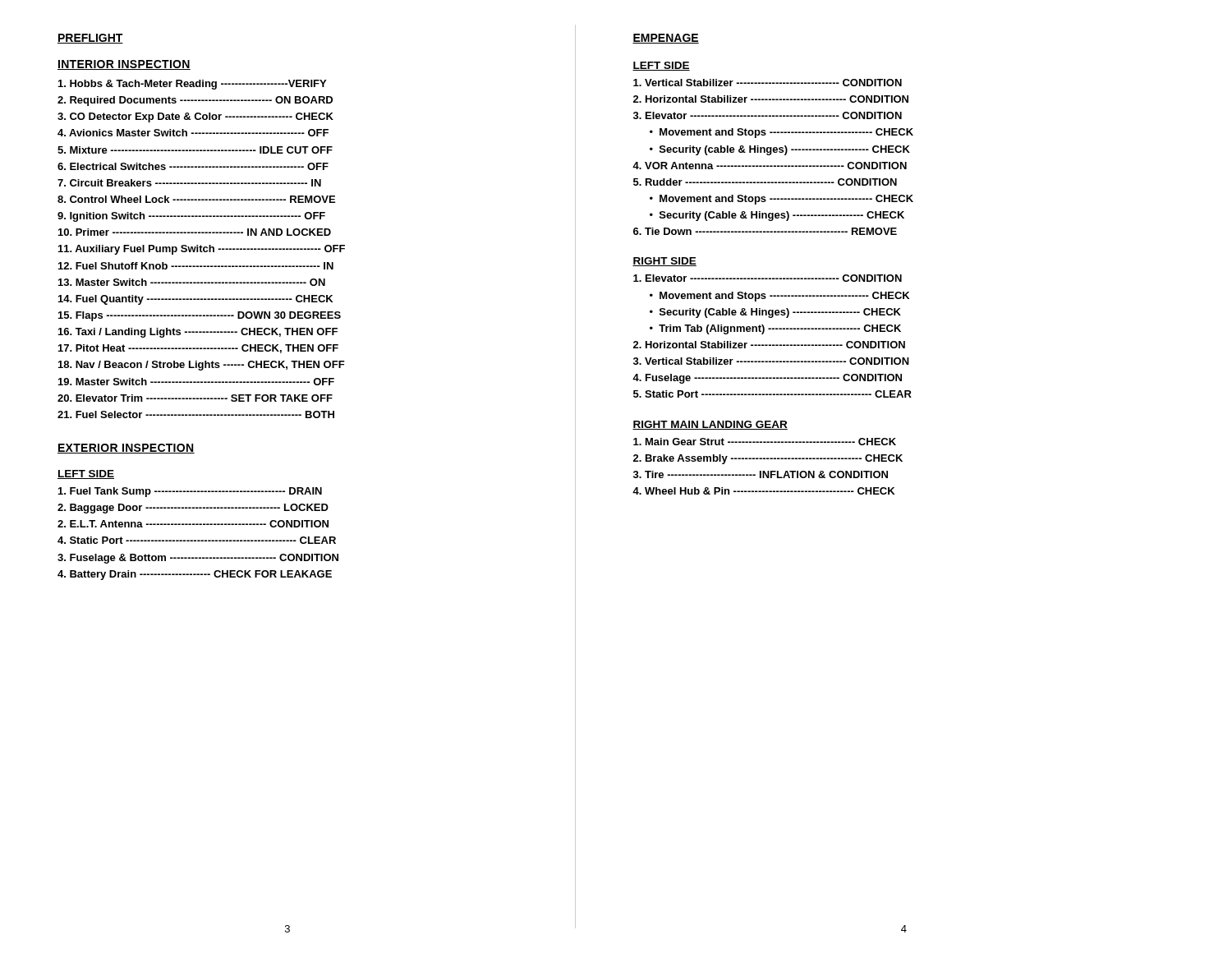Navigate to the element starting "3. CO Detector Exp Date"
Image resolution: width=1232 pixels, height=953 pixels.
195,117
